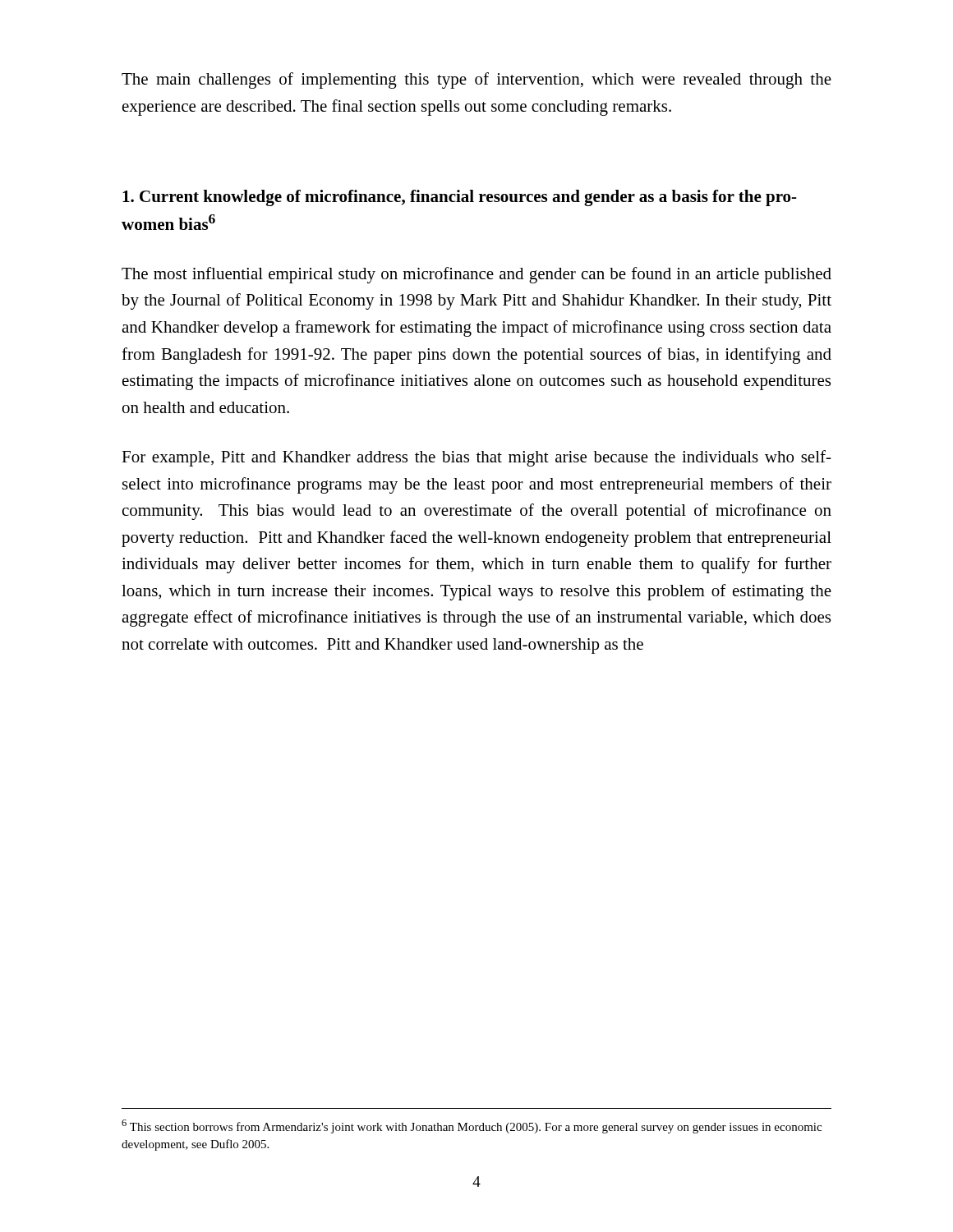The width and height of the screenshot is (953, 1232).
Task: Locate the passage starting "The main challenges"
Action: 476,92
